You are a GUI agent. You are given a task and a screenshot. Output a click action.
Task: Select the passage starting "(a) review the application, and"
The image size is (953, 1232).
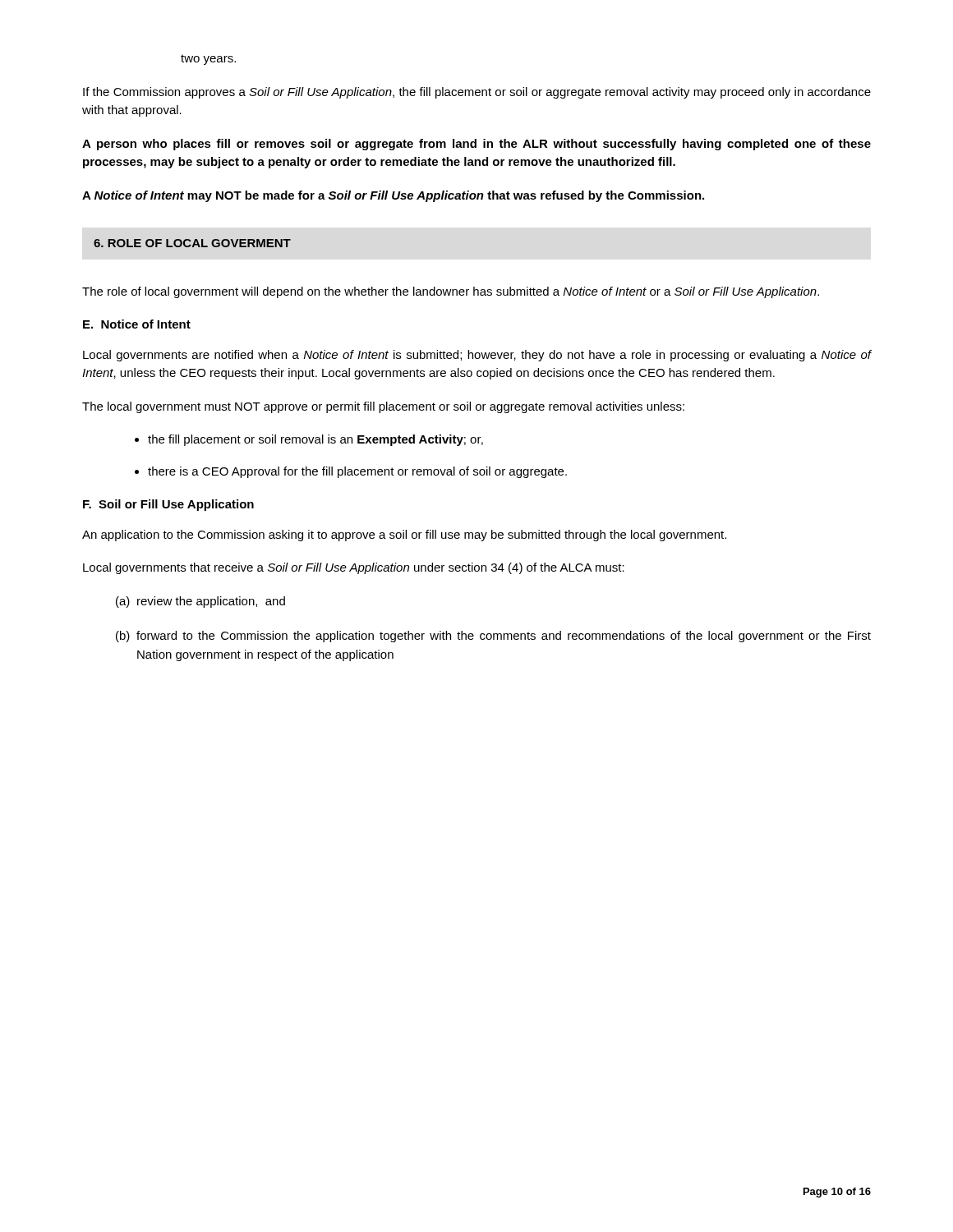coord(200,602)
